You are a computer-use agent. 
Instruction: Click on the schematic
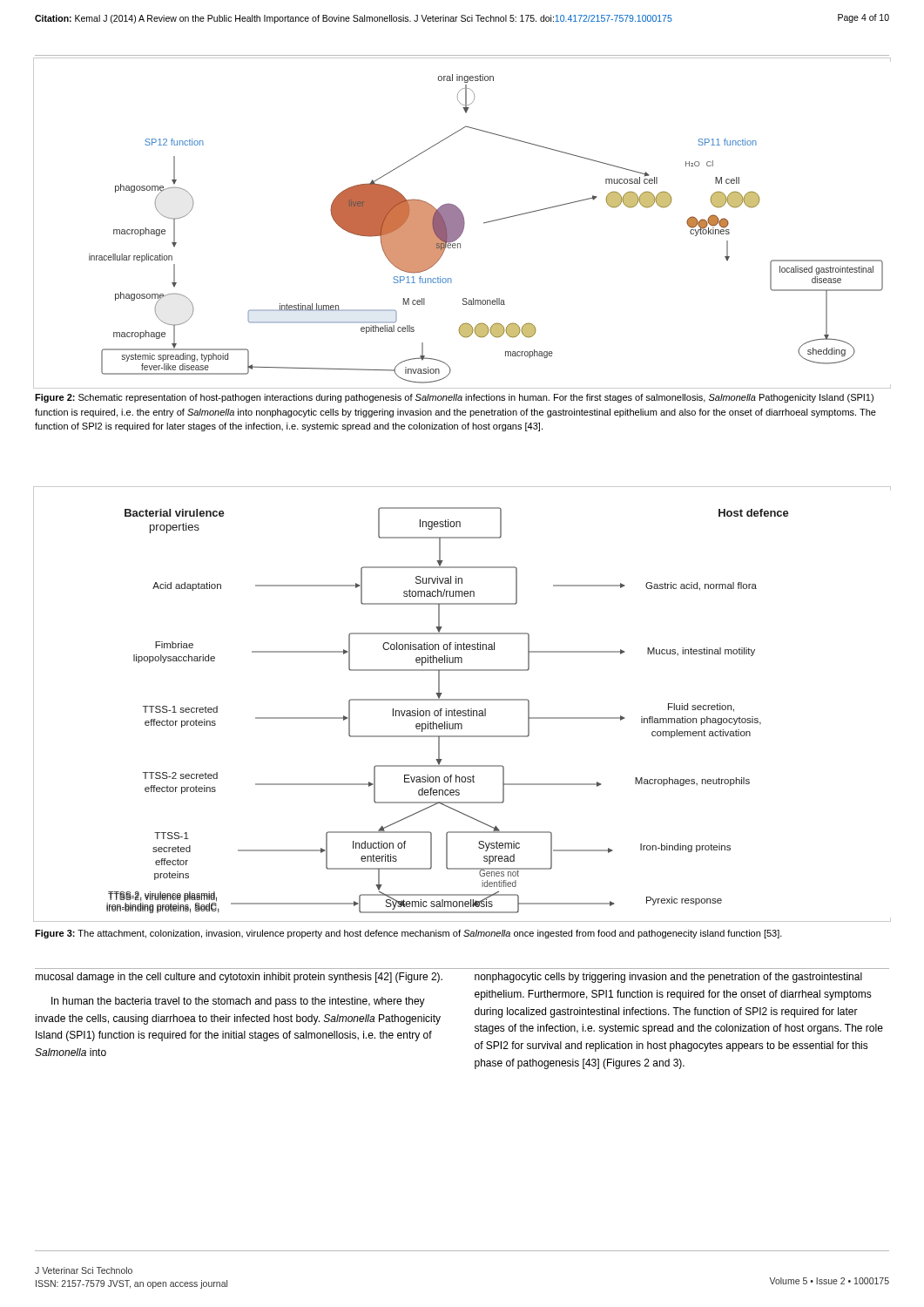[x=462, y=223]
